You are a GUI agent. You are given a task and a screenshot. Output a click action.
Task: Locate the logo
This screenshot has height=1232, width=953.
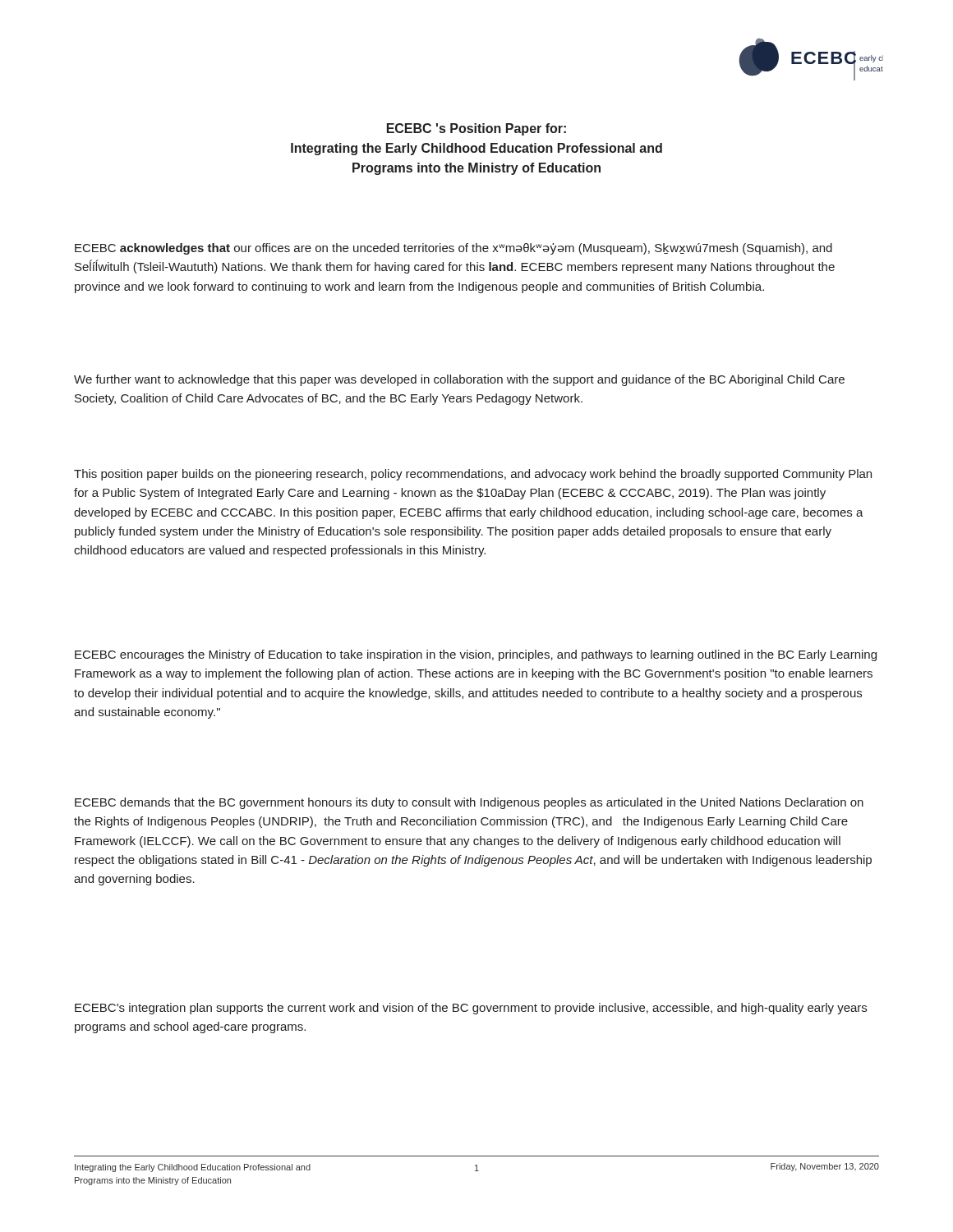[x=805, y=65]
